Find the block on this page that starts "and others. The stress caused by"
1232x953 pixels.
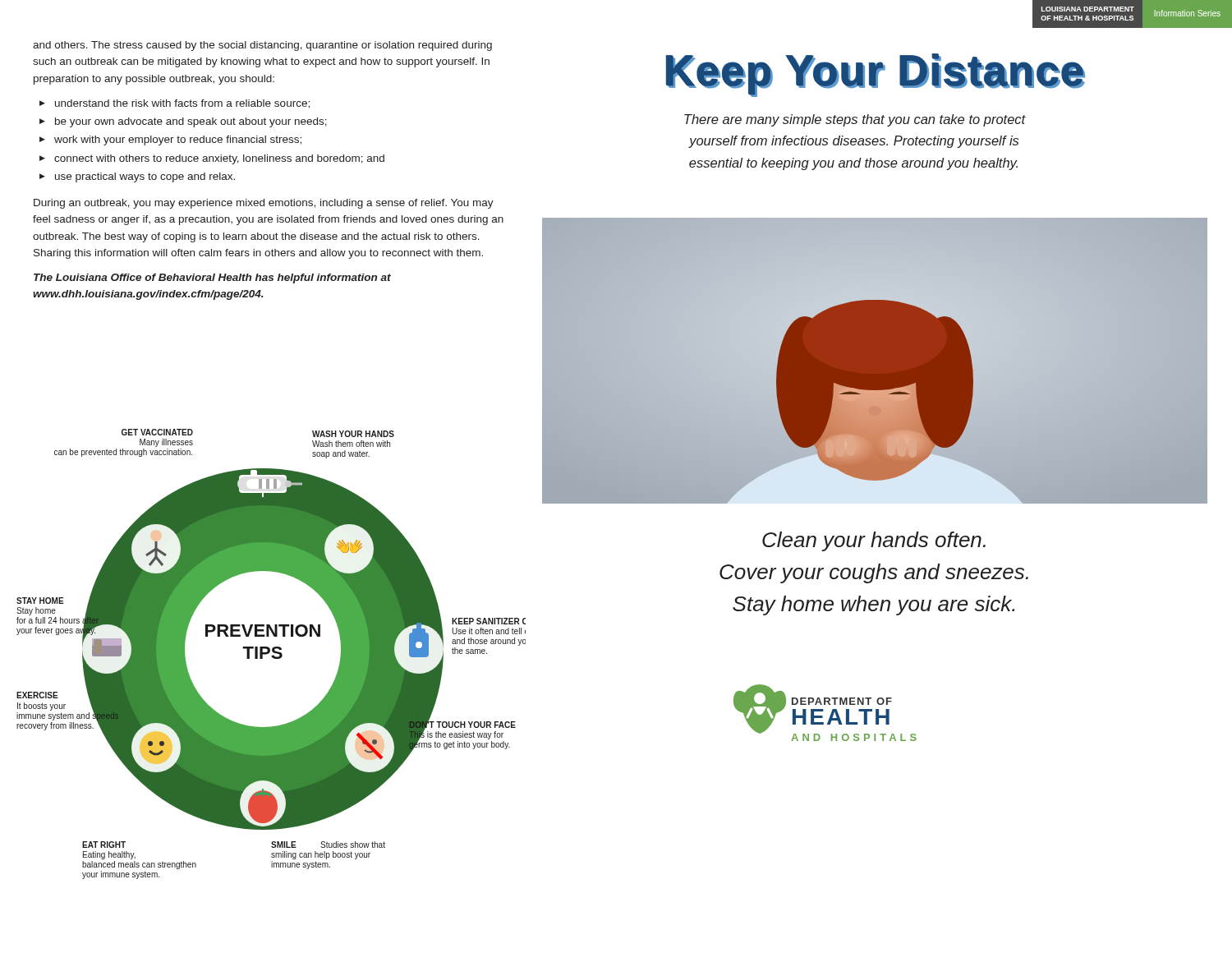click(271, 62)
